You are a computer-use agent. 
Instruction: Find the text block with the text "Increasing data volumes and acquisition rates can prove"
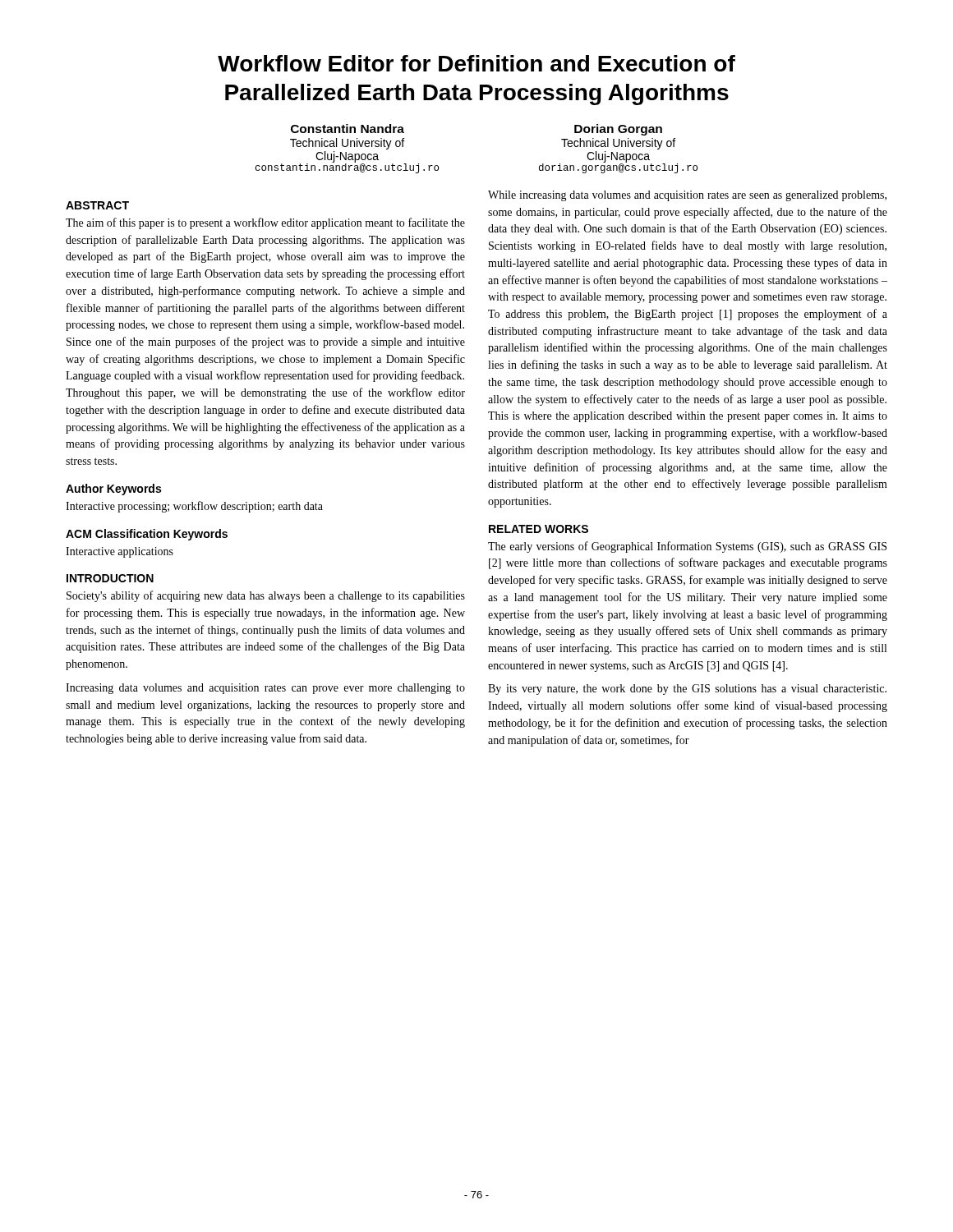(265, 713)
